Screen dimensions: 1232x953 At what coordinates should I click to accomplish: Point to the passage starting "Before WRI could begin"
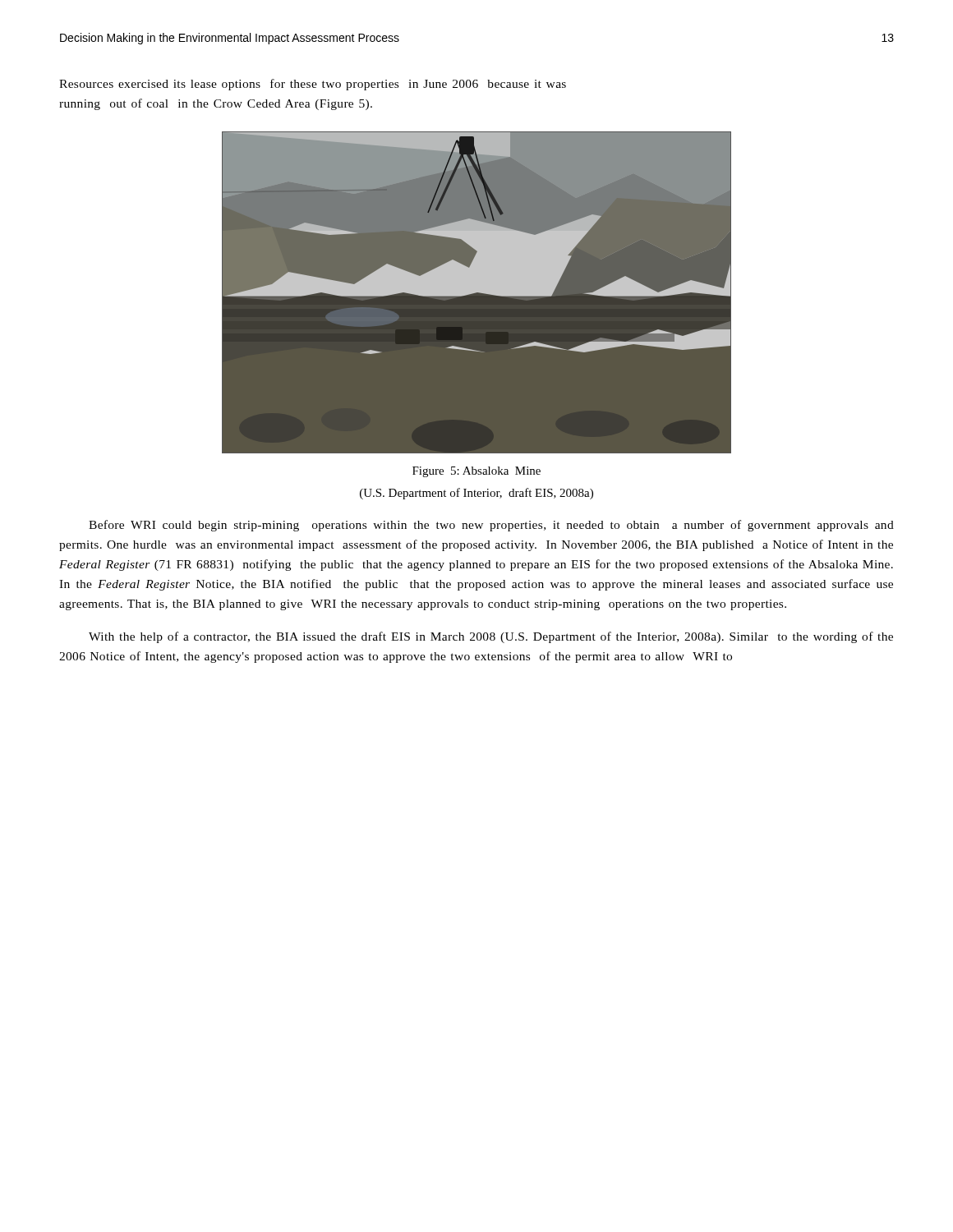(476, 564)
